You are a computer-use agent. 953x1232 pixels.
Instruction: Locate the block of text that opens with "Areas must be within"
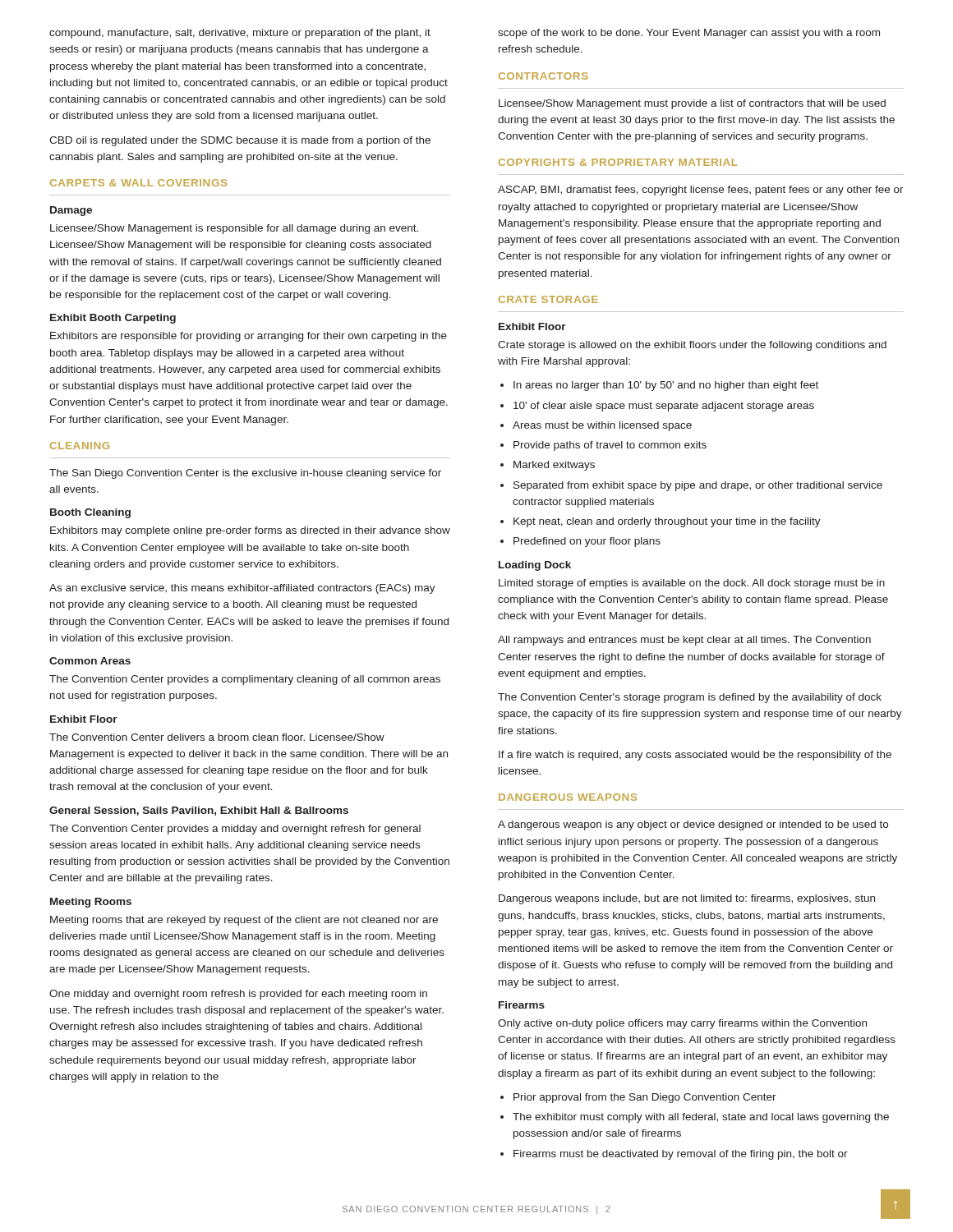(701, 425)
